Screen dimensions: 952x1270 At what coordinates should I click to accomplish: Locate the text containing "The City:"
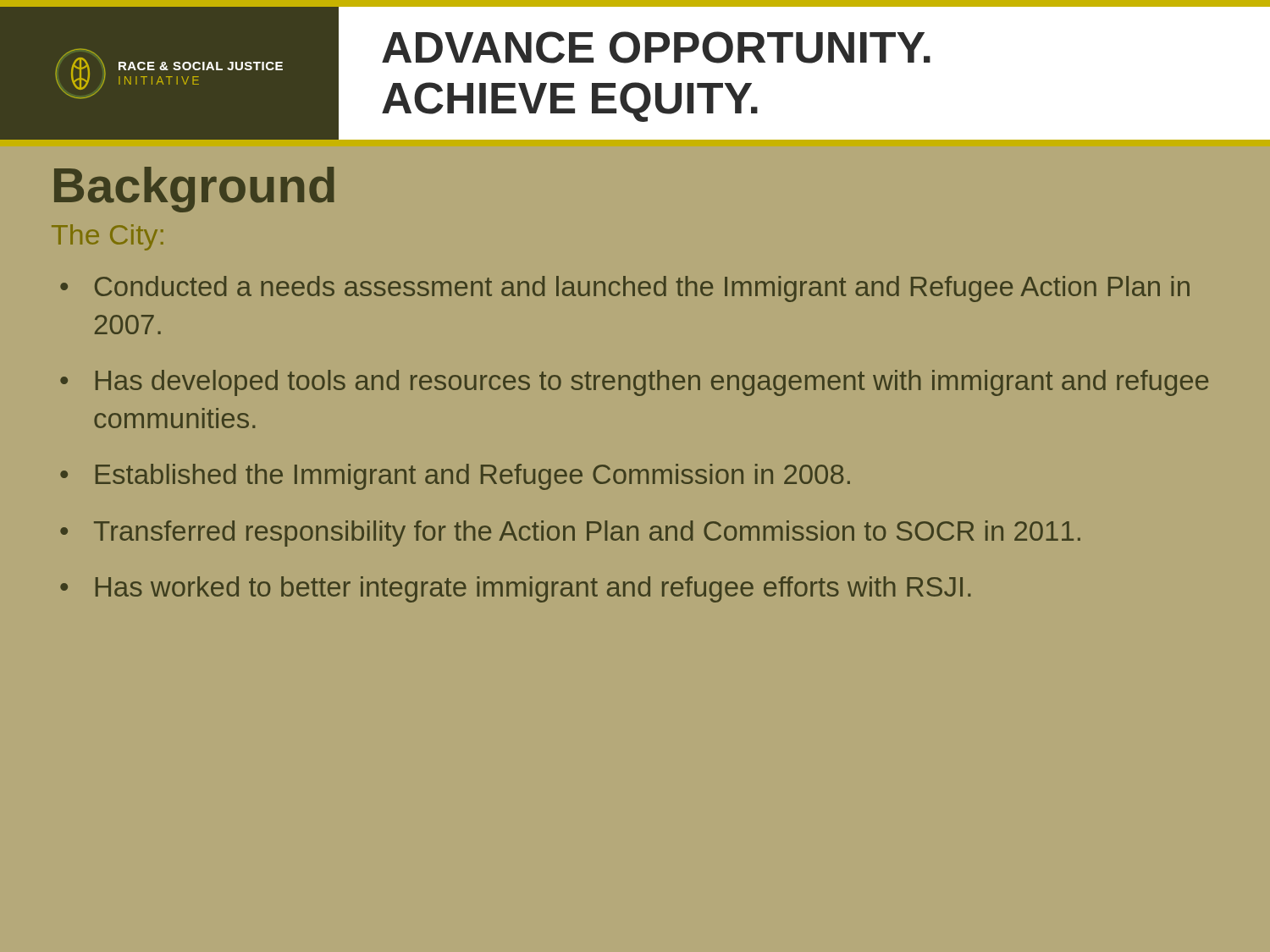coord(108,234)
